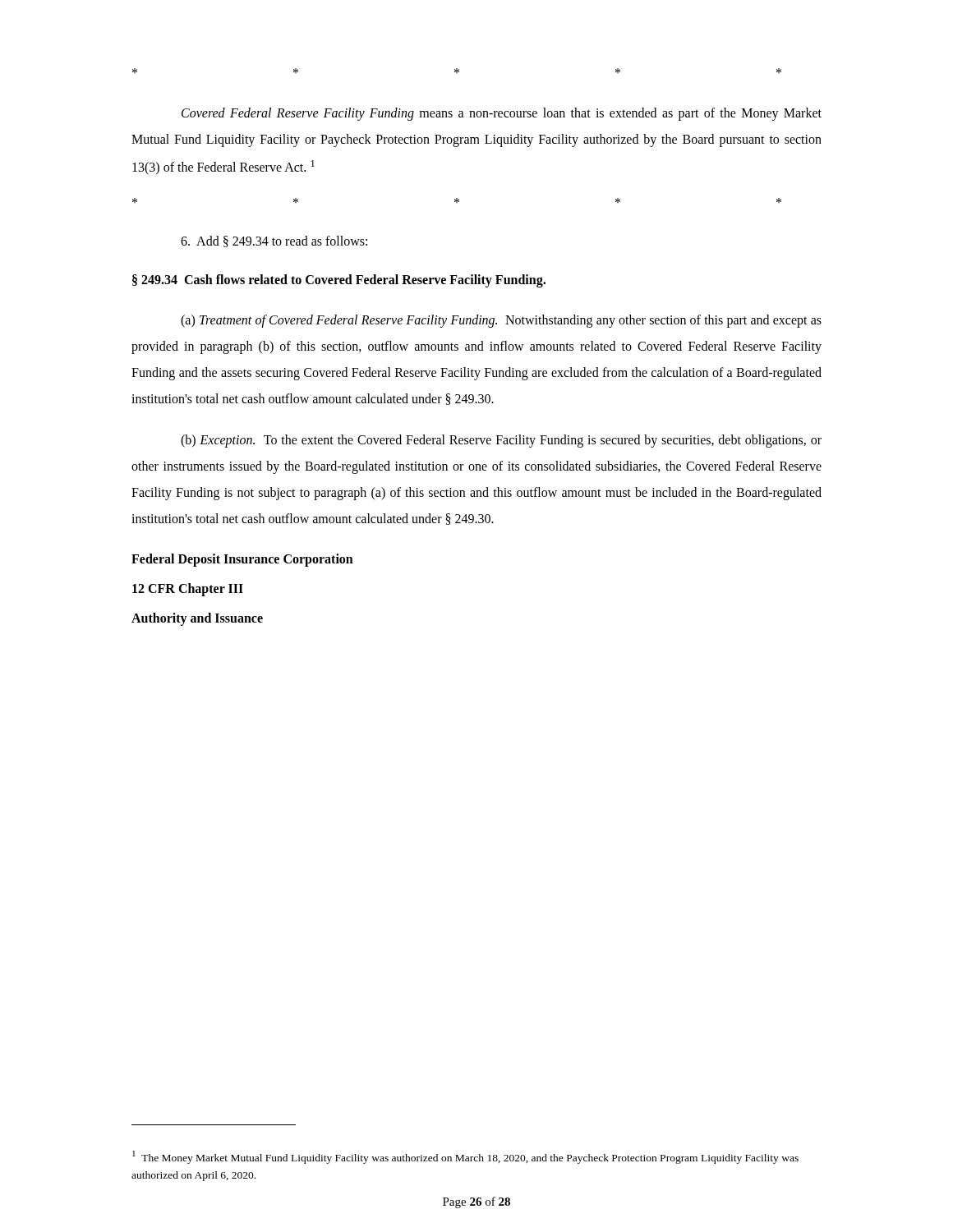Find the text starting "1 The Money Market Mutual Fund Liquidity Facility"
Image resolution: width=953 pixels, height=1232 pixels.
tap(465, 1165)
